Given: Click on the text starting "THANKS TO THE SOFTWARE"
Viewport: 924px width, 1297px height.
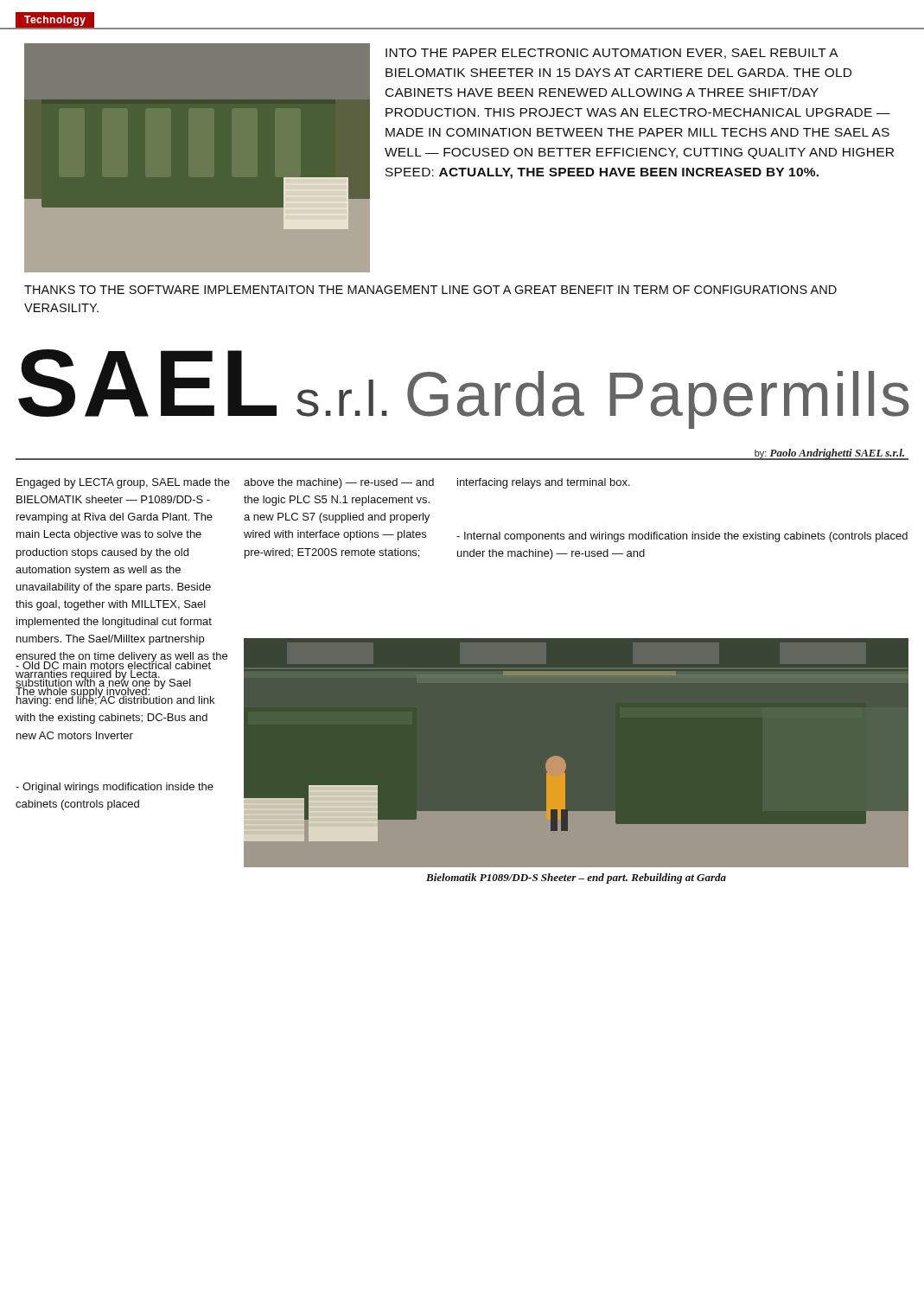Looking at the screenshot, I should click(431, 299).
